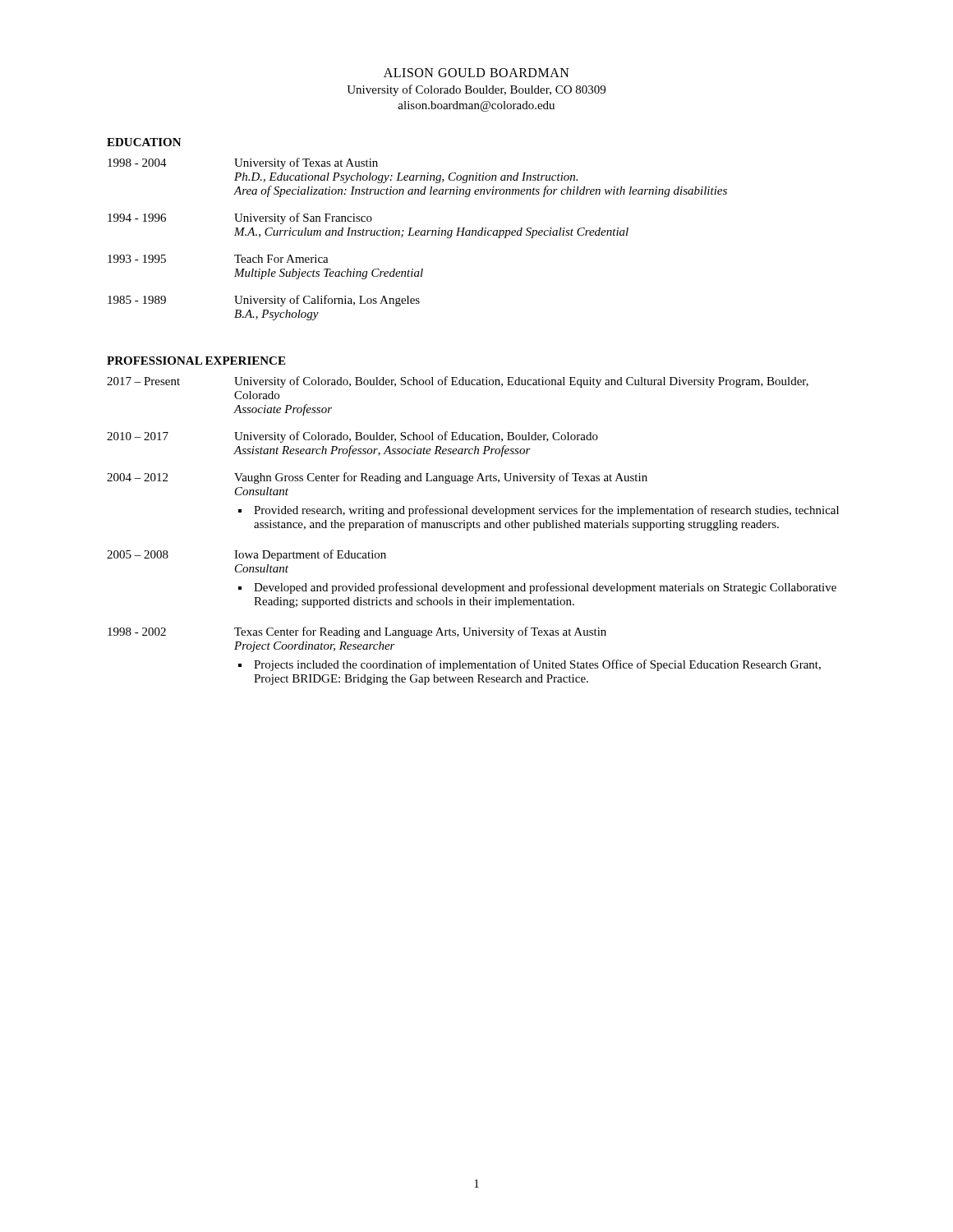953x1232 pixels.
Task: Select the region starting "2004 – 2012"
Action: [x=476, y=509]
